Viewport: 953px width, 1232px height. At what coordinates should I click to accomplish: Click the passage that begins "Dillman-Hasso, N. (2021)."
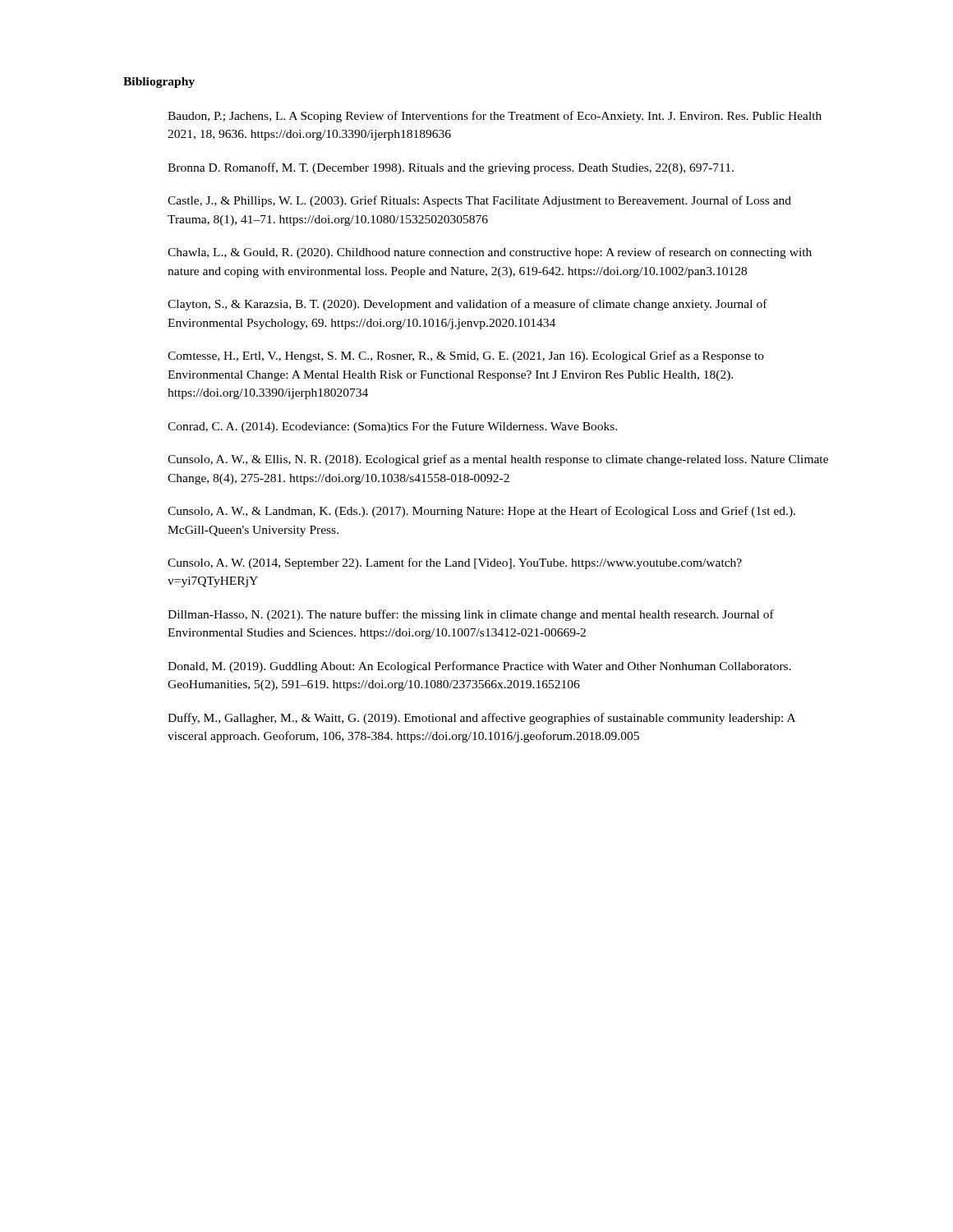tap(476, 624)
